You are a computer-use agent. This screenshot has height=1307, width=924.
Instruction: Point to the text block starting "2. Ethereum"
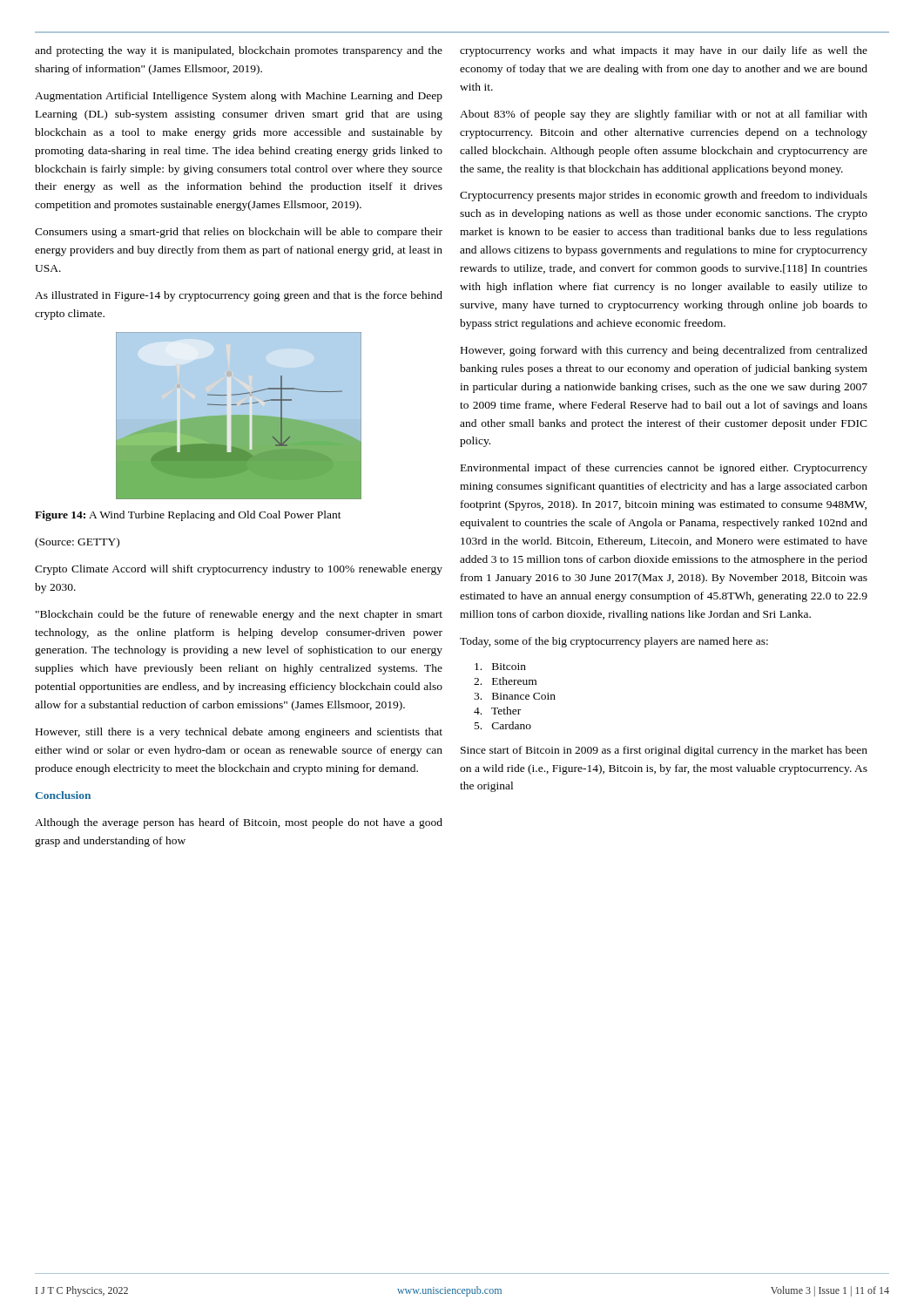505,681
